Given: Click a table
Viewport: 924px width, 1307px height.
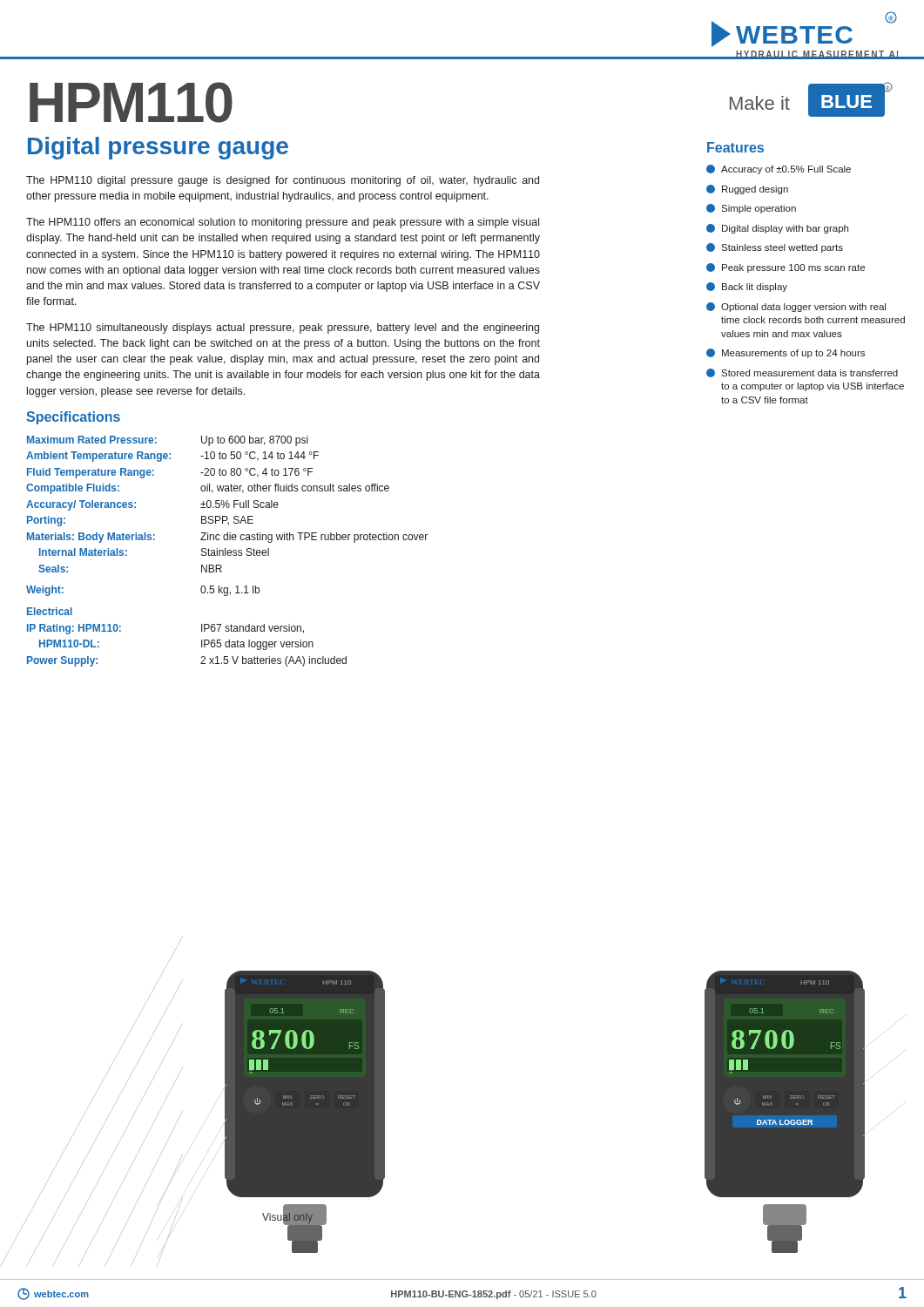Looking at the screenshot, I should click(283, 550).
